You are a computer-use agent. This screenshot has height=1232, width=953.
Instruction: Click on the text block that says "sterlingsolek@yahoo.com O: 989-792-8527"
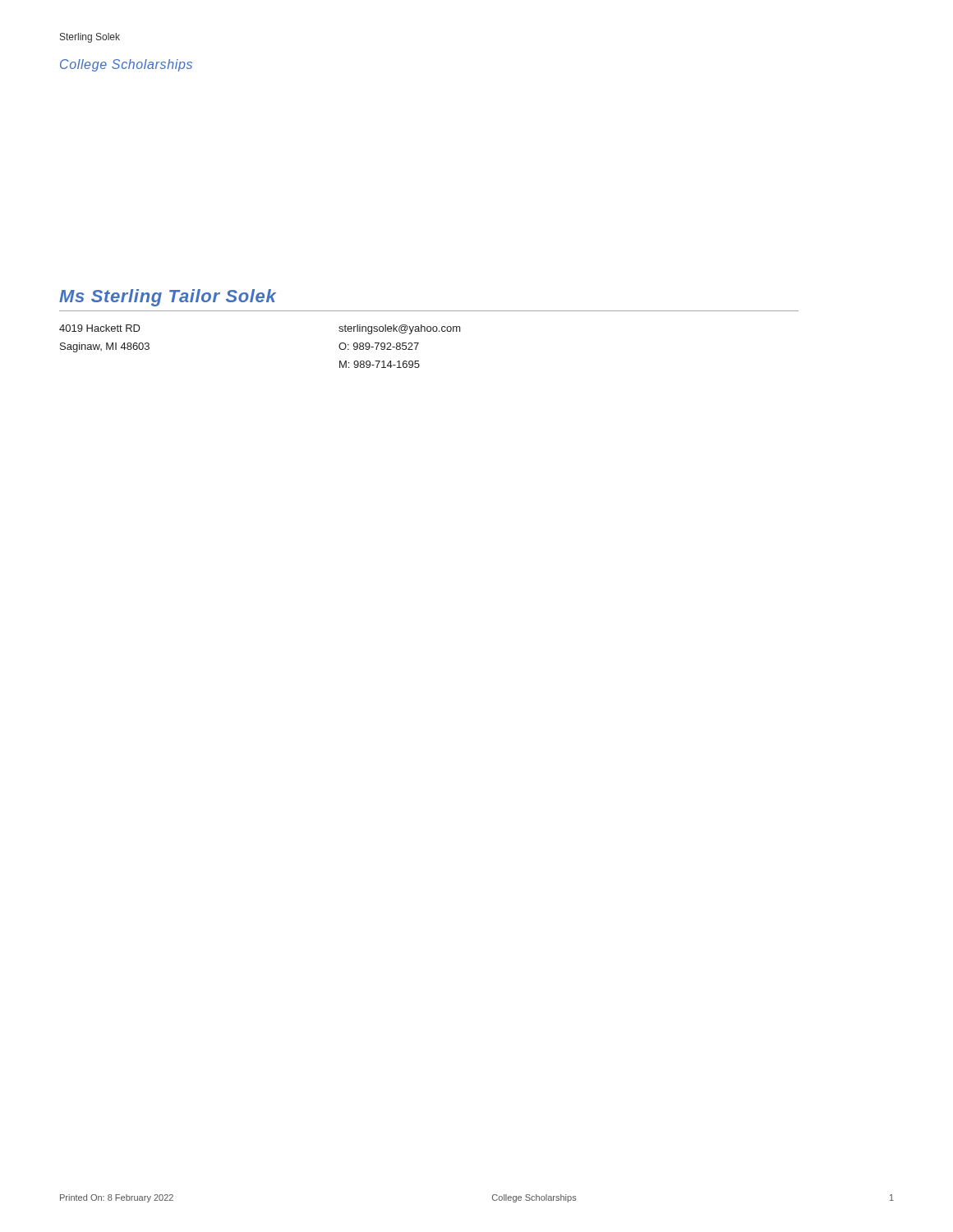400,346
